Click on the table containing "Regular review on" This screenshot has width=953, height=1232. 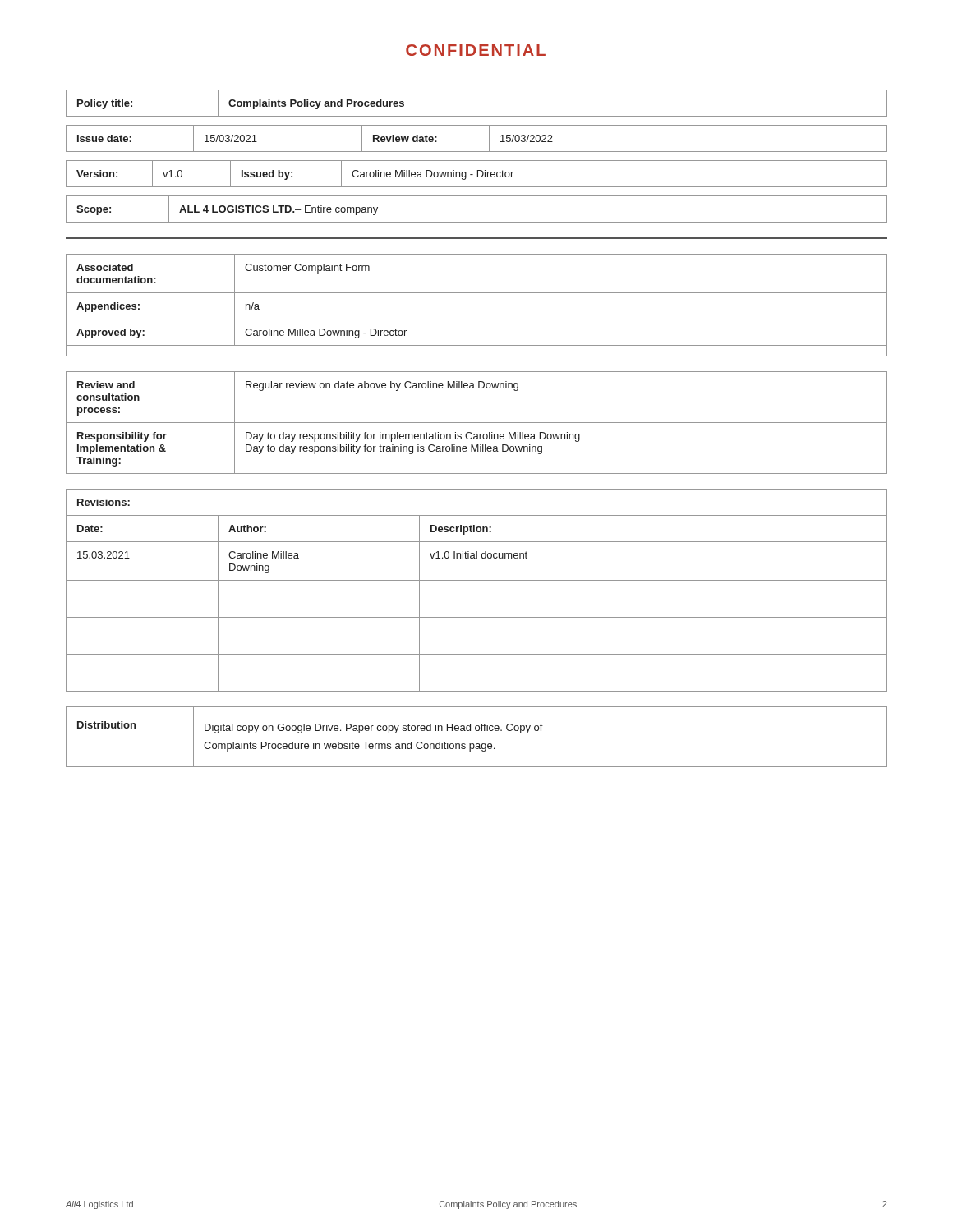tap(476, 423)
